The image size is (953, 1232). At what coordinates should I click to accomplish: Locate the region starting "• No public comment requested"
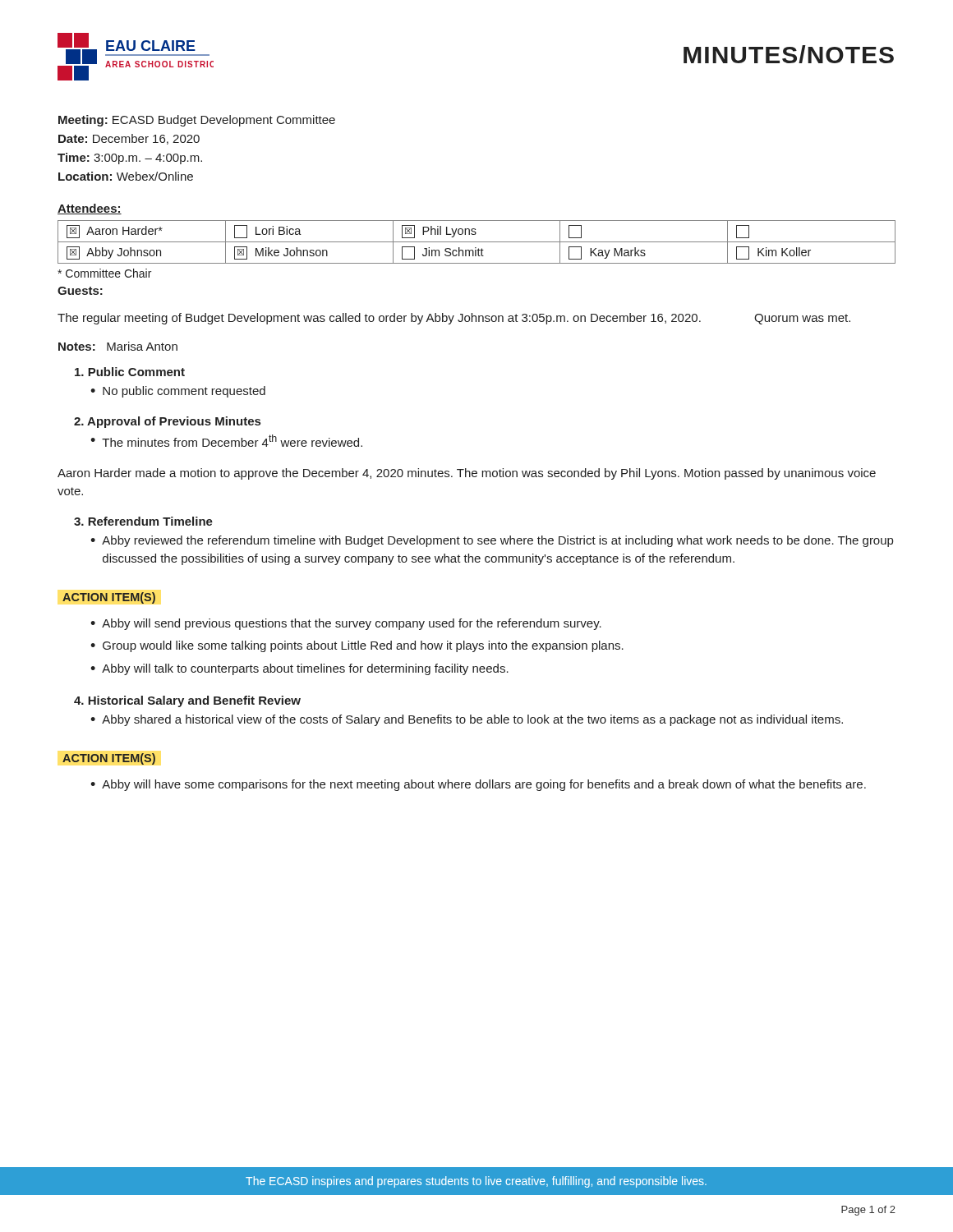(x=178, y=392)
